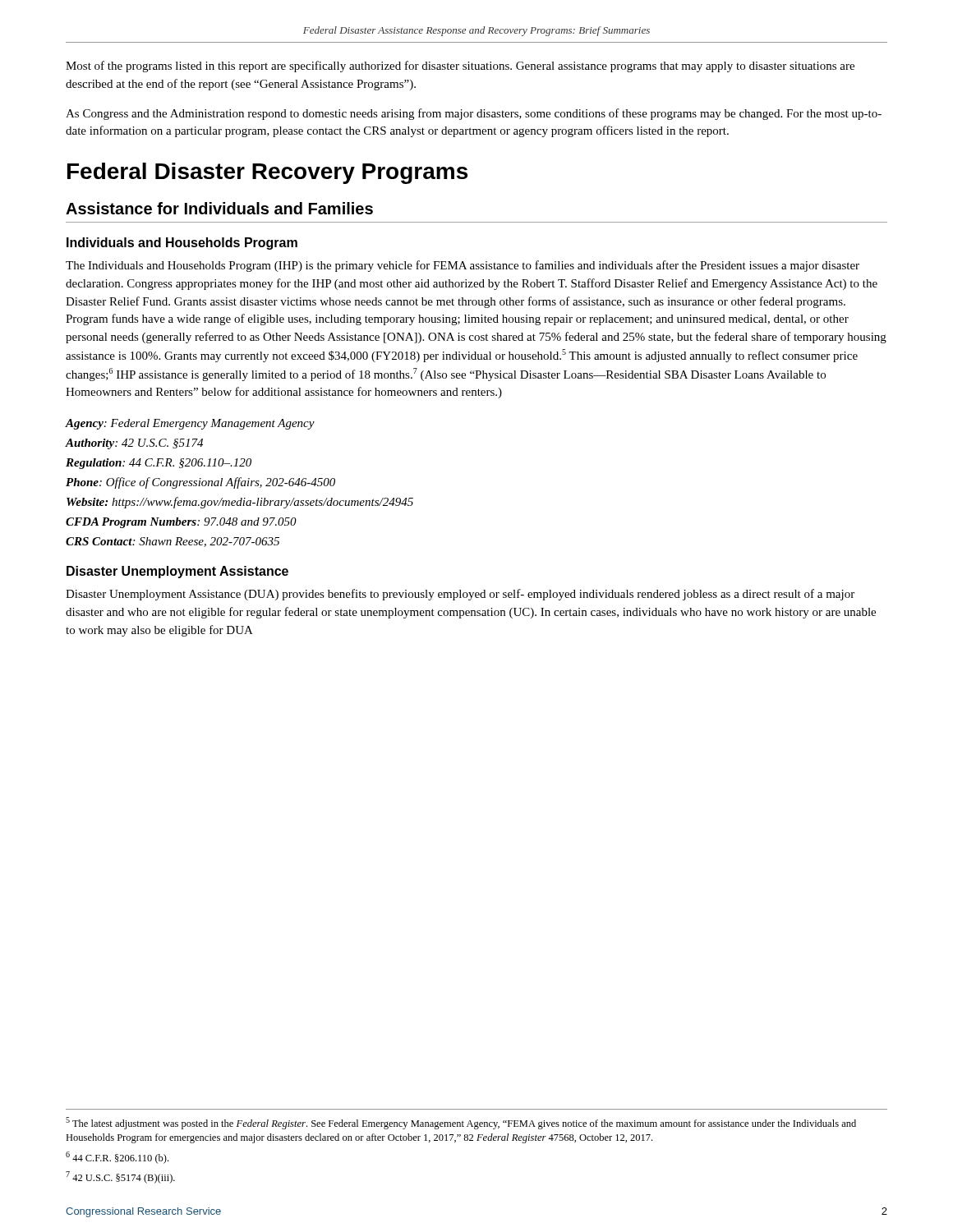The width and height of the screenshot is (953, 1232).
Task: Locate the region starting "As Congress and the"
Action: (474, 122)
